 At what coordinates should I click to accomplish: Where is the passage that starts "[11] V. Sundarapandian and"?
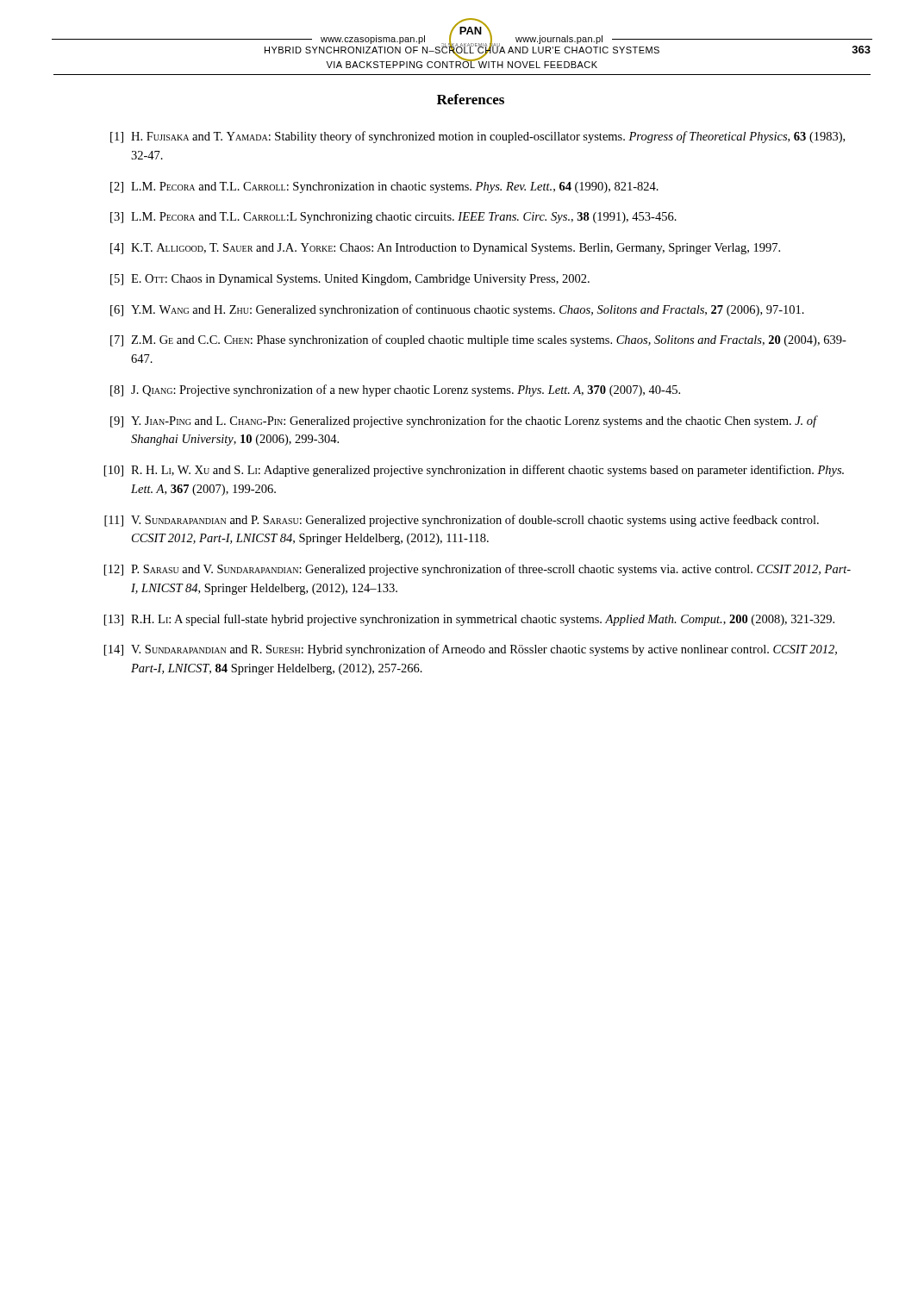(471, 529)
